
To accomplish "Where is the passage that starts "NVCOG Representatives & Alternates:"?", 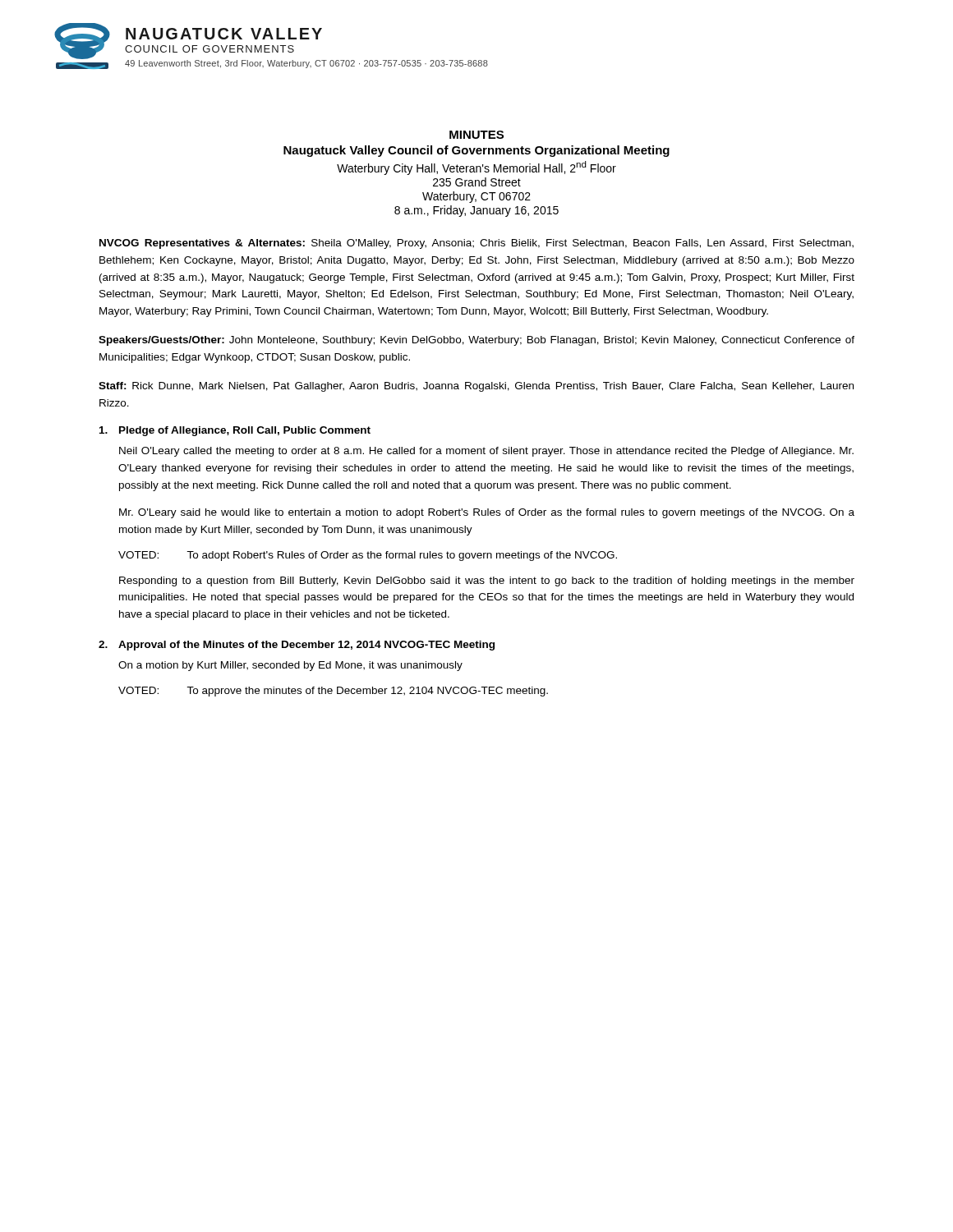I will point(476,277).
